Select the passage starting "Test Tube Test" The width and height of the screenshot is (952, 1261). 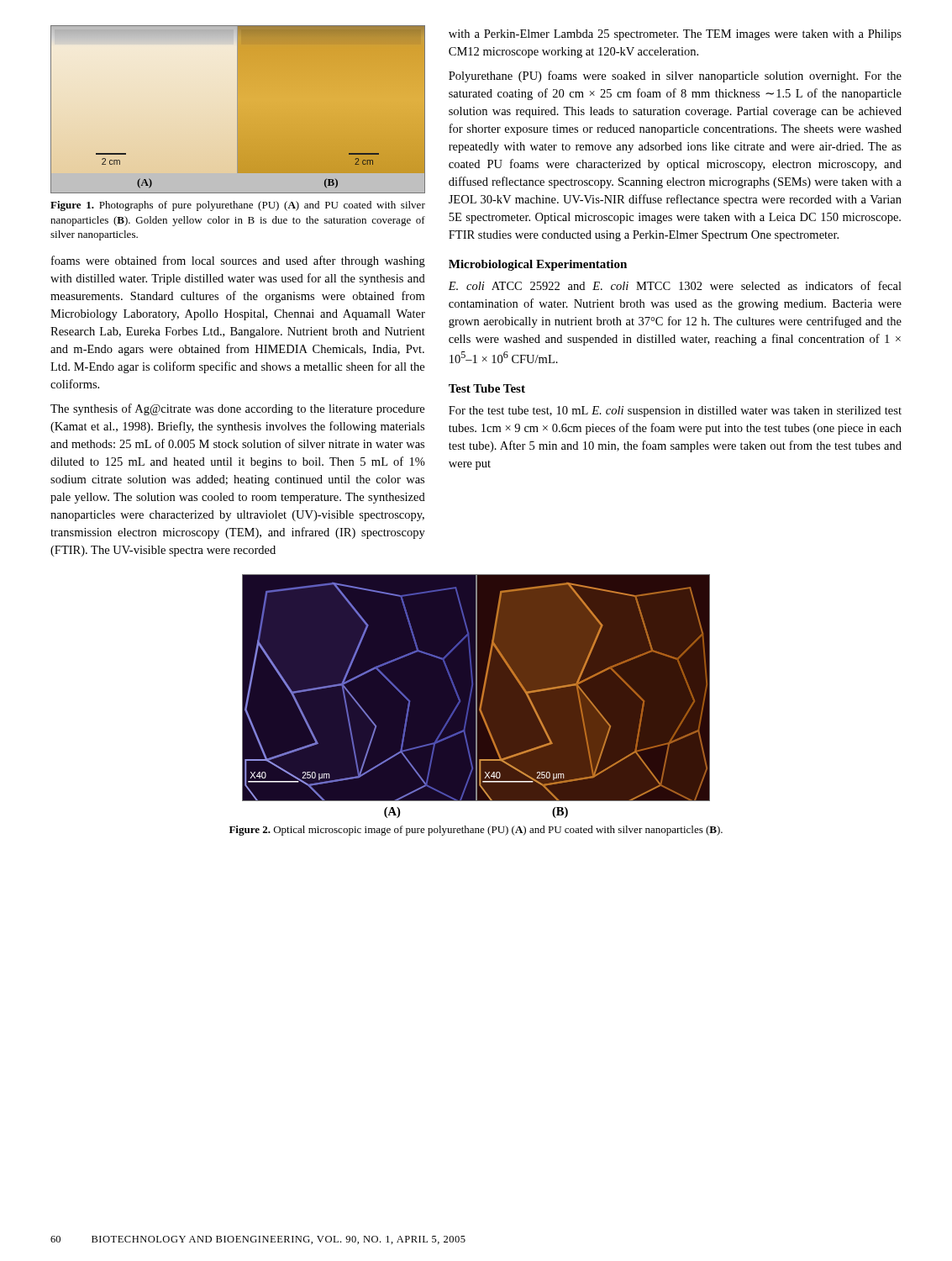[487, 388]
